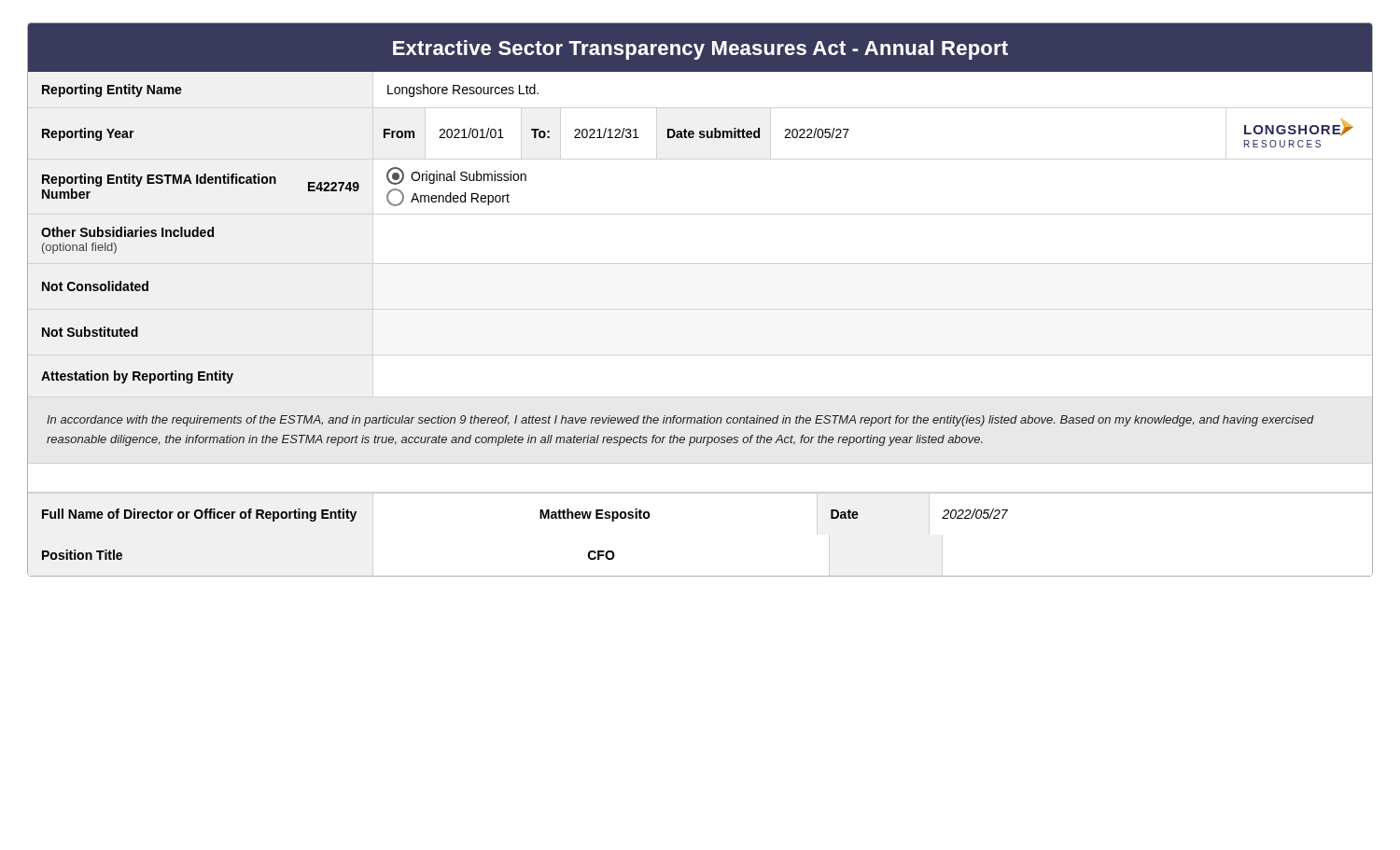Click on the text that reads "Other Subsidiaries Included (optional field)"
Viewport: 1400px width, 850px height.
pos(127,232)
